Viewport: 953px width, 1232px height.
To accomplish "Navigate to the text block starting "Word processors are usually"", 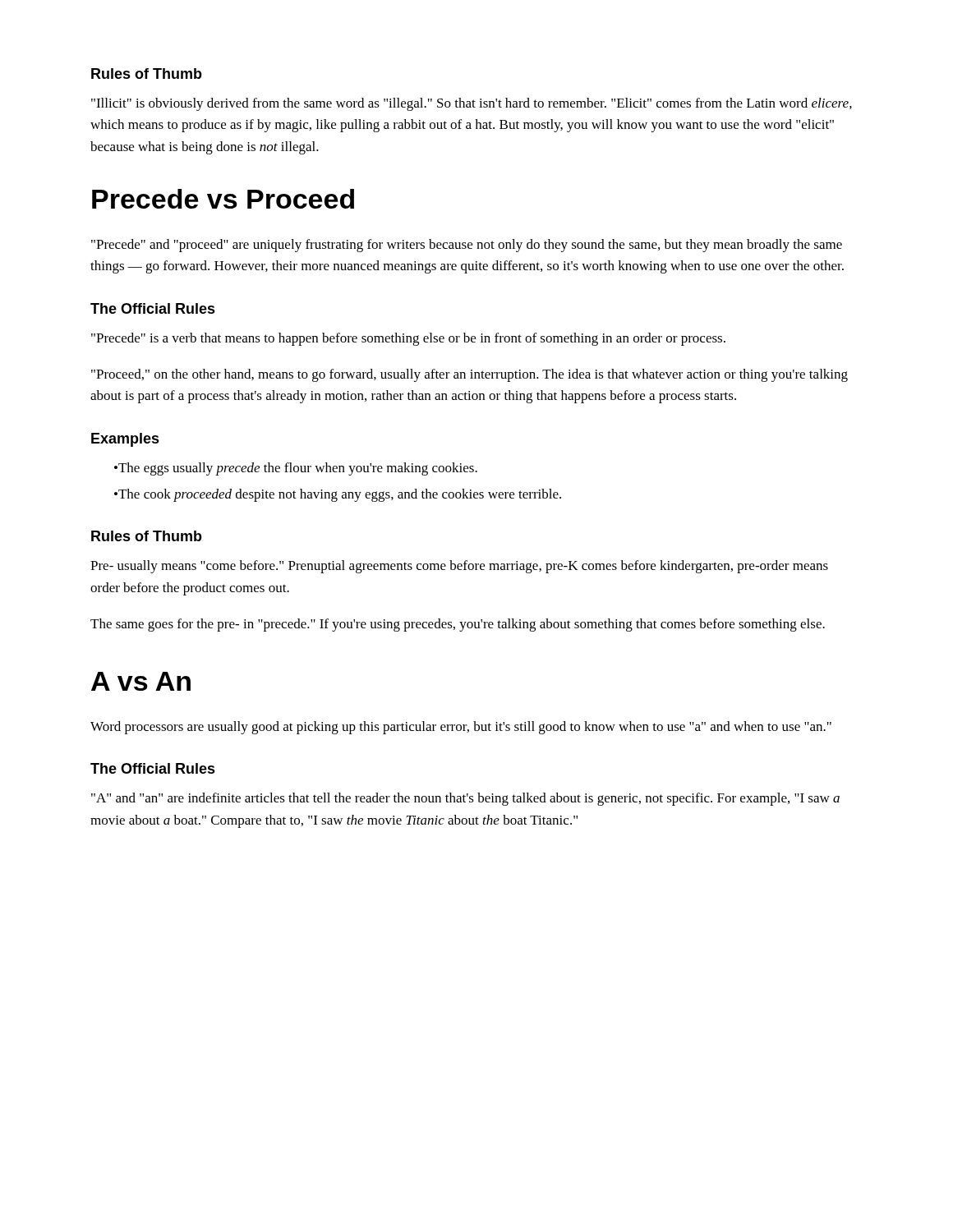I will [x=461, y=727].
